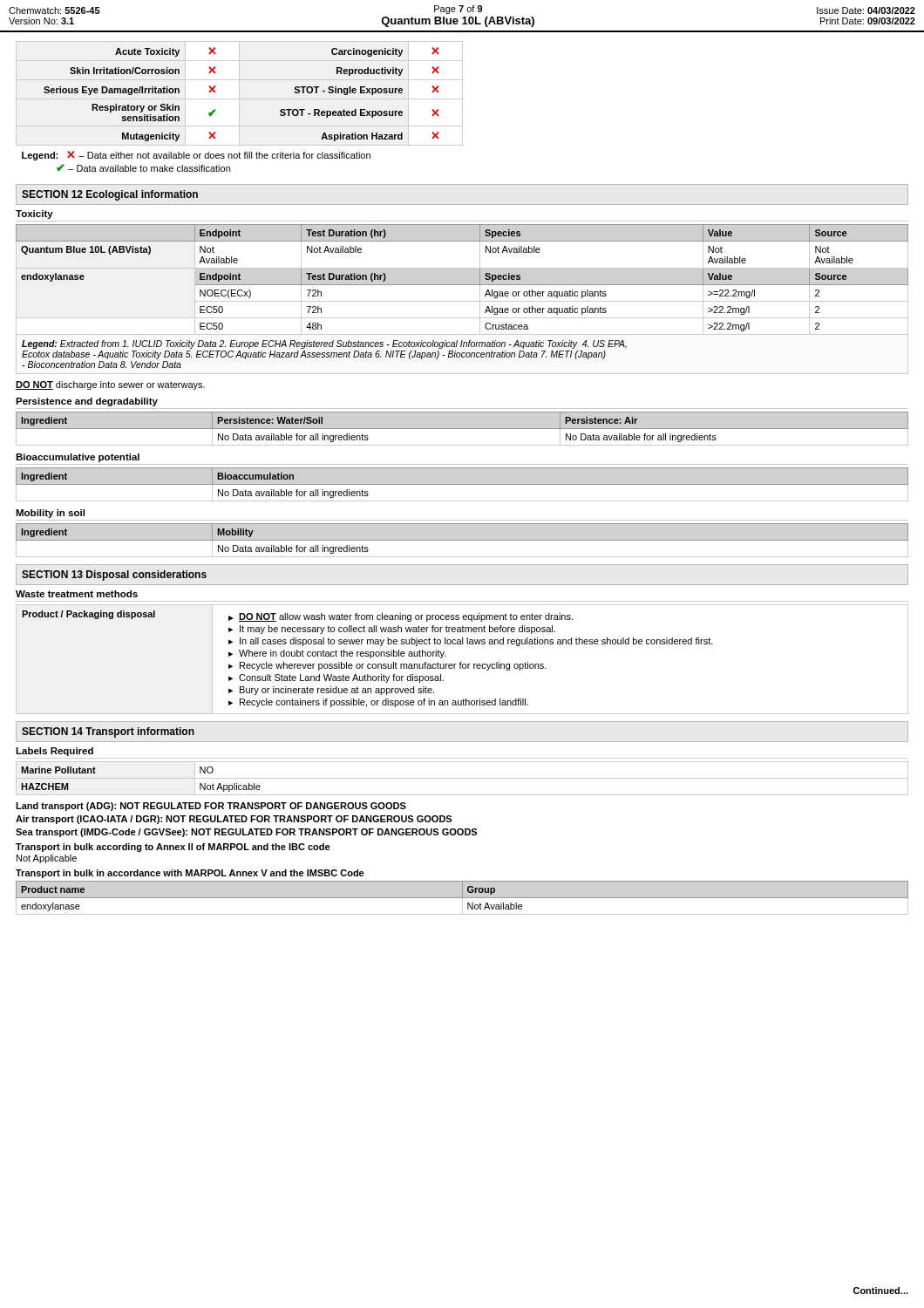Select the table that reads "Algae or other aquatic plants"
924x1308 pixels.
pos(462,299)
